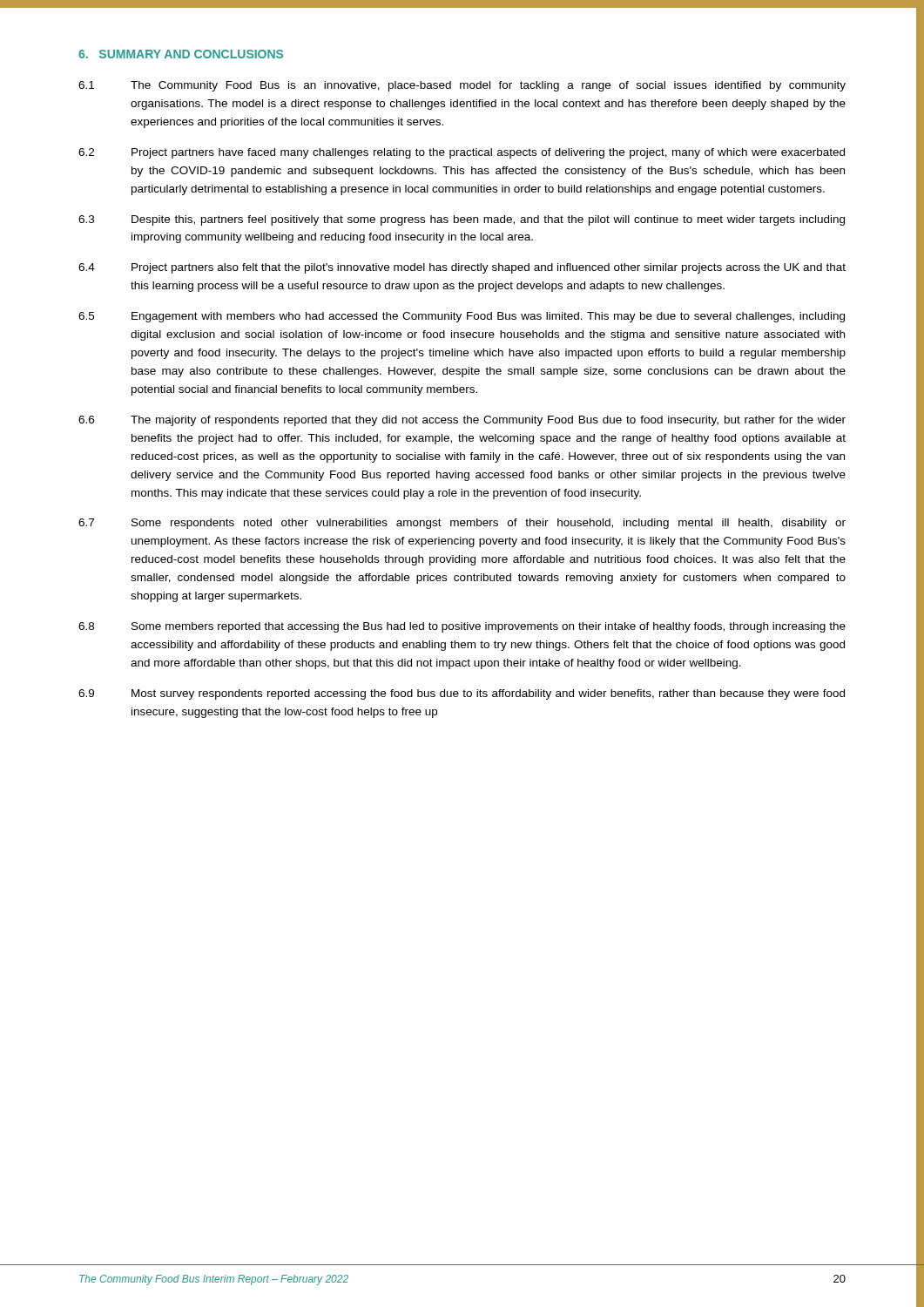The width and height of the screenshot is (924, 1307).
Task: Find the text block that reads "8 Some members reported that accessing the Bus"
Action: click(x=462, y=645)
